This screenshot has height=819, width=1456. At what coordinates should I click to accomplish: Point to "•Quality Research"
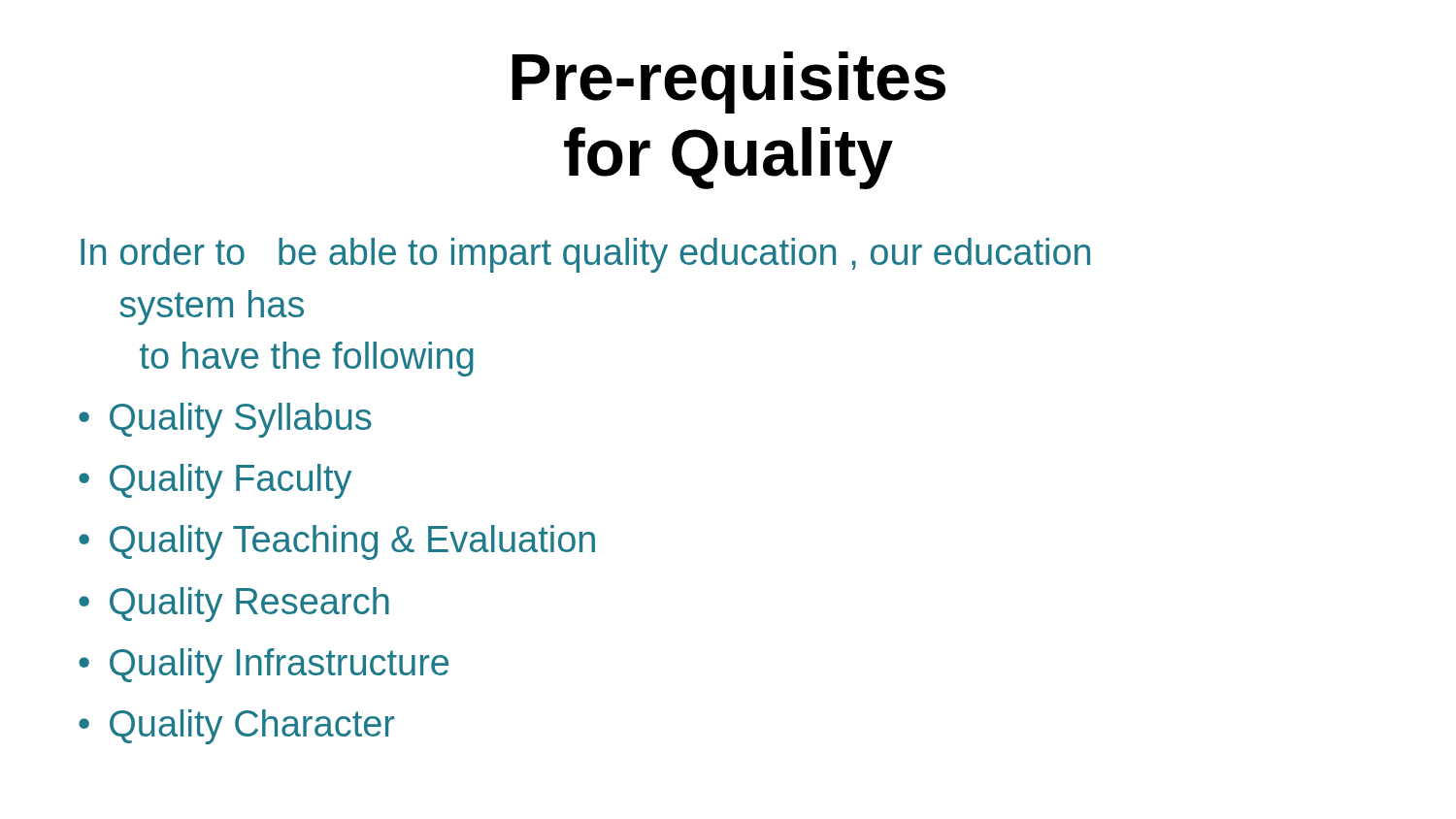click(234, 602)
